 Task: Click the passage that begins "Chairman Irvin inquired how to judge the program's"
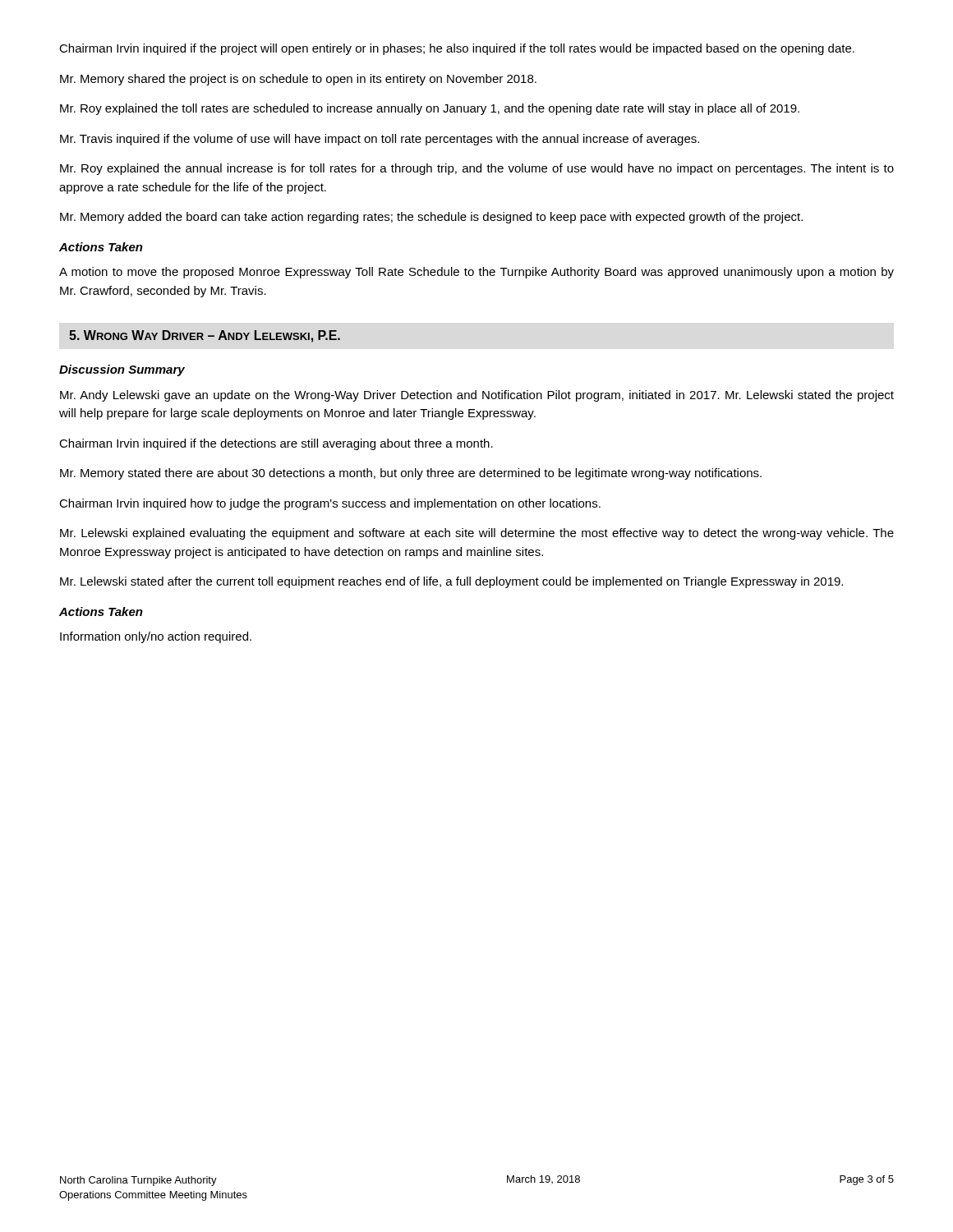click(476, 503)
